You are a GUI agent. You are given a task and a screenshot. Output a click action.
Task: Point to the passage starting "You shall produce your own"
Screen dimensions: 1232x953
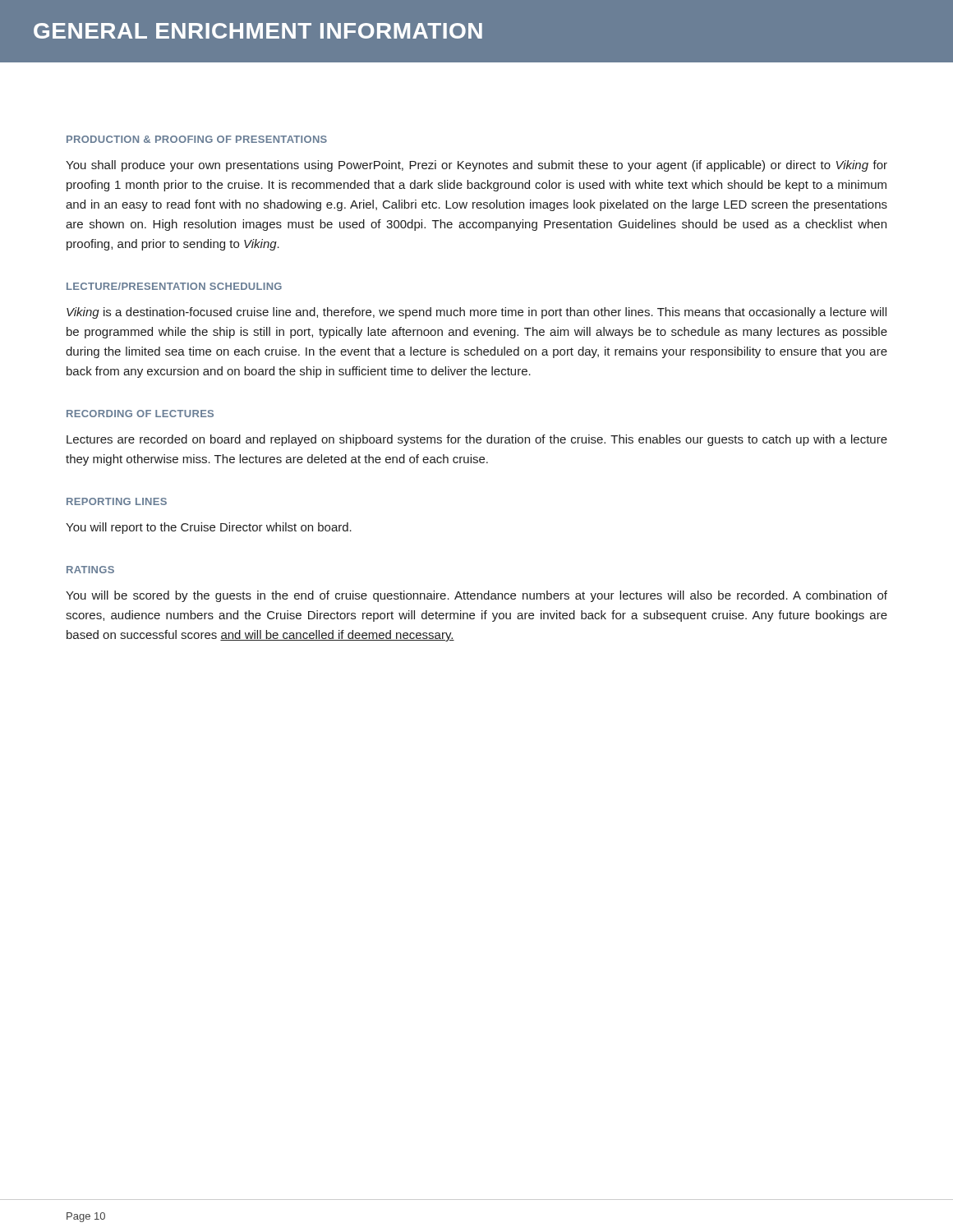tap(476, 204)
